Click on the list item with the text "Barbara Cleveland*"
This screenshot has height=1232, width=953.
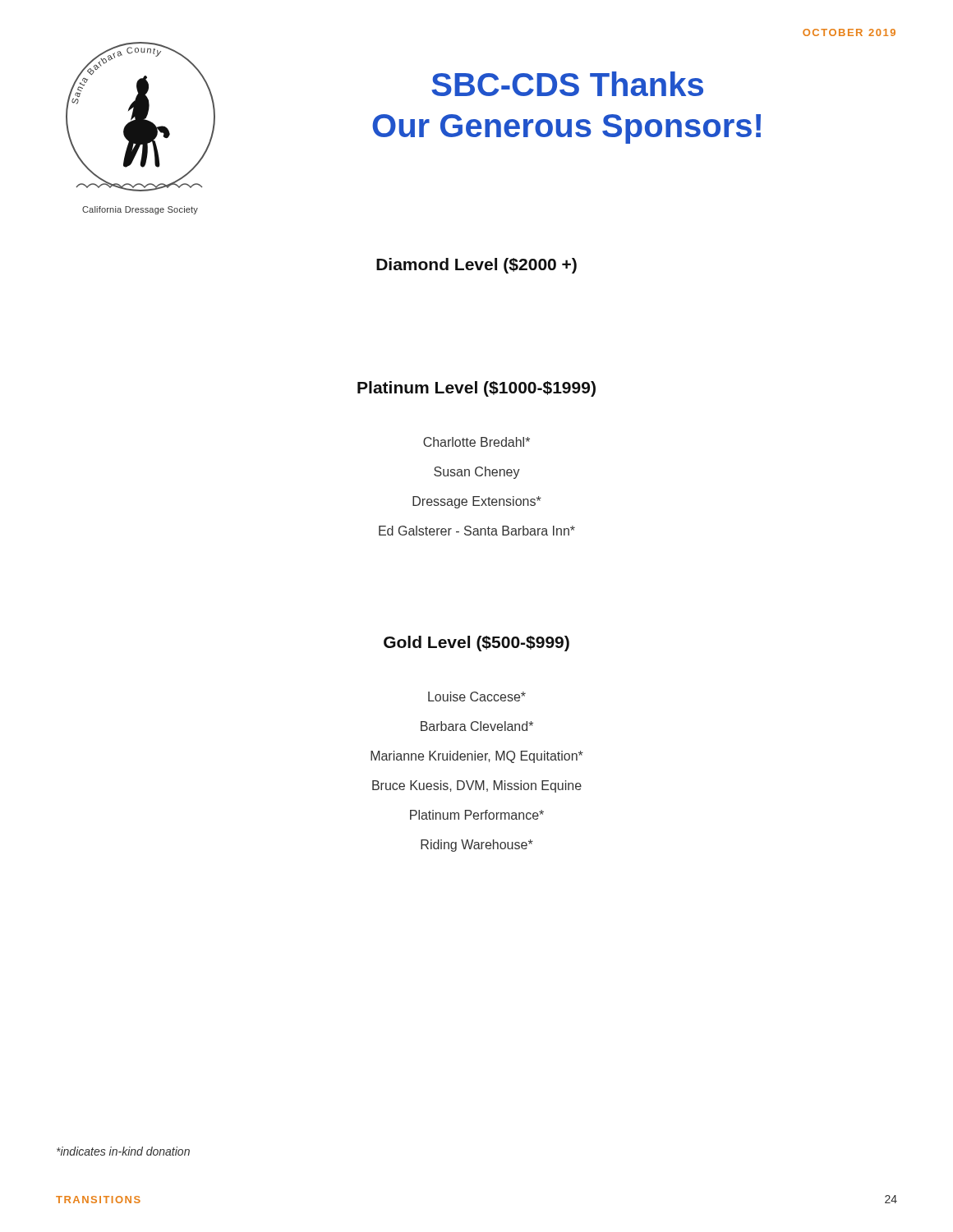(x=476, y=726)
